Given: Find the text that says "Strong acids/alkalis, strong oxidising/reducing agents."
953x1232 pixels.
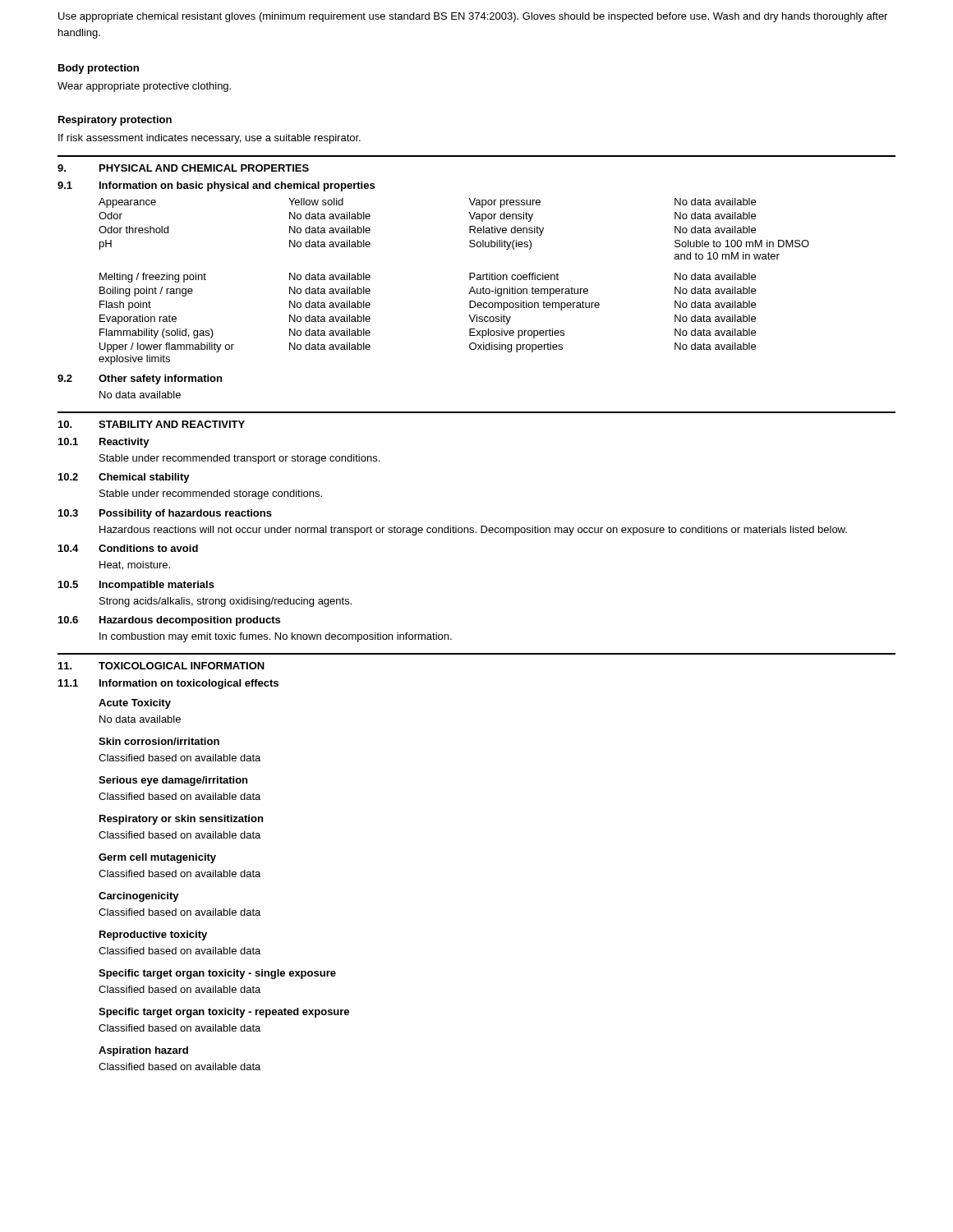Looking at the screenshot, I should (x=226, y=600).
